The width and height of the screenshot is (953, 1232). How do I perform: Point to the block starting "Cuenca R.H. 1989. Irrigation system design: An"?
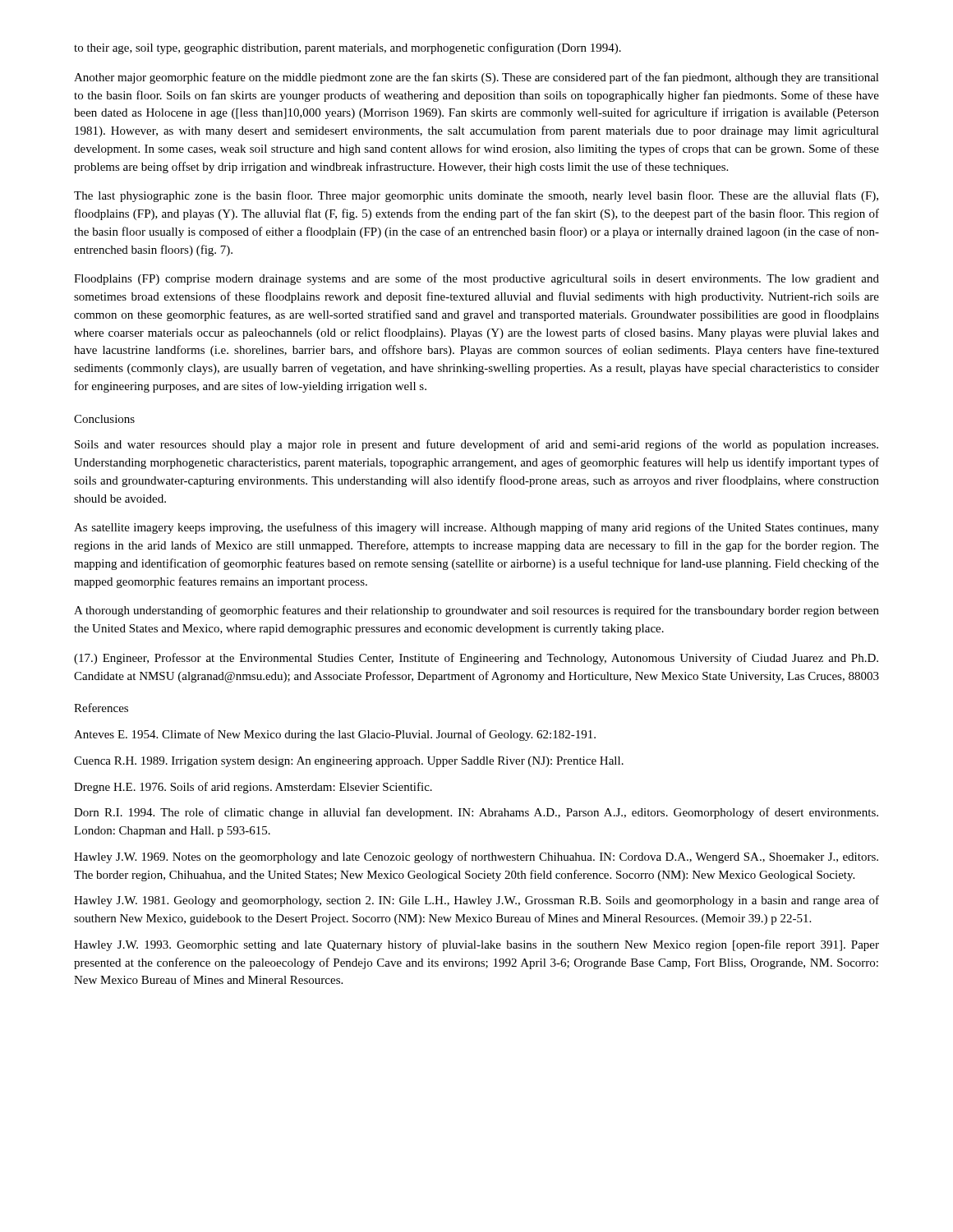pos(349,760)
